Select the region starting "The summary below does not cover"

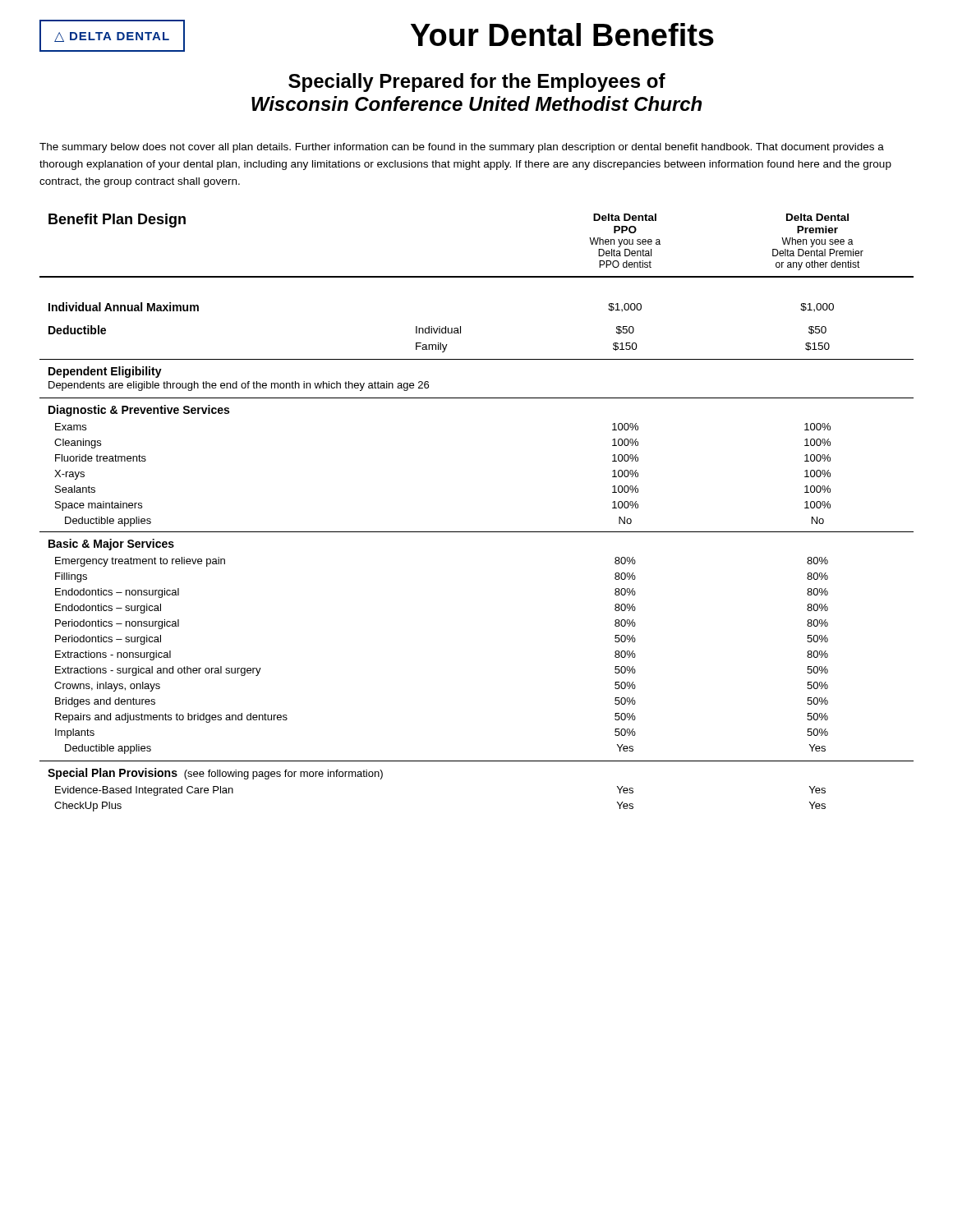coord(465,164)
